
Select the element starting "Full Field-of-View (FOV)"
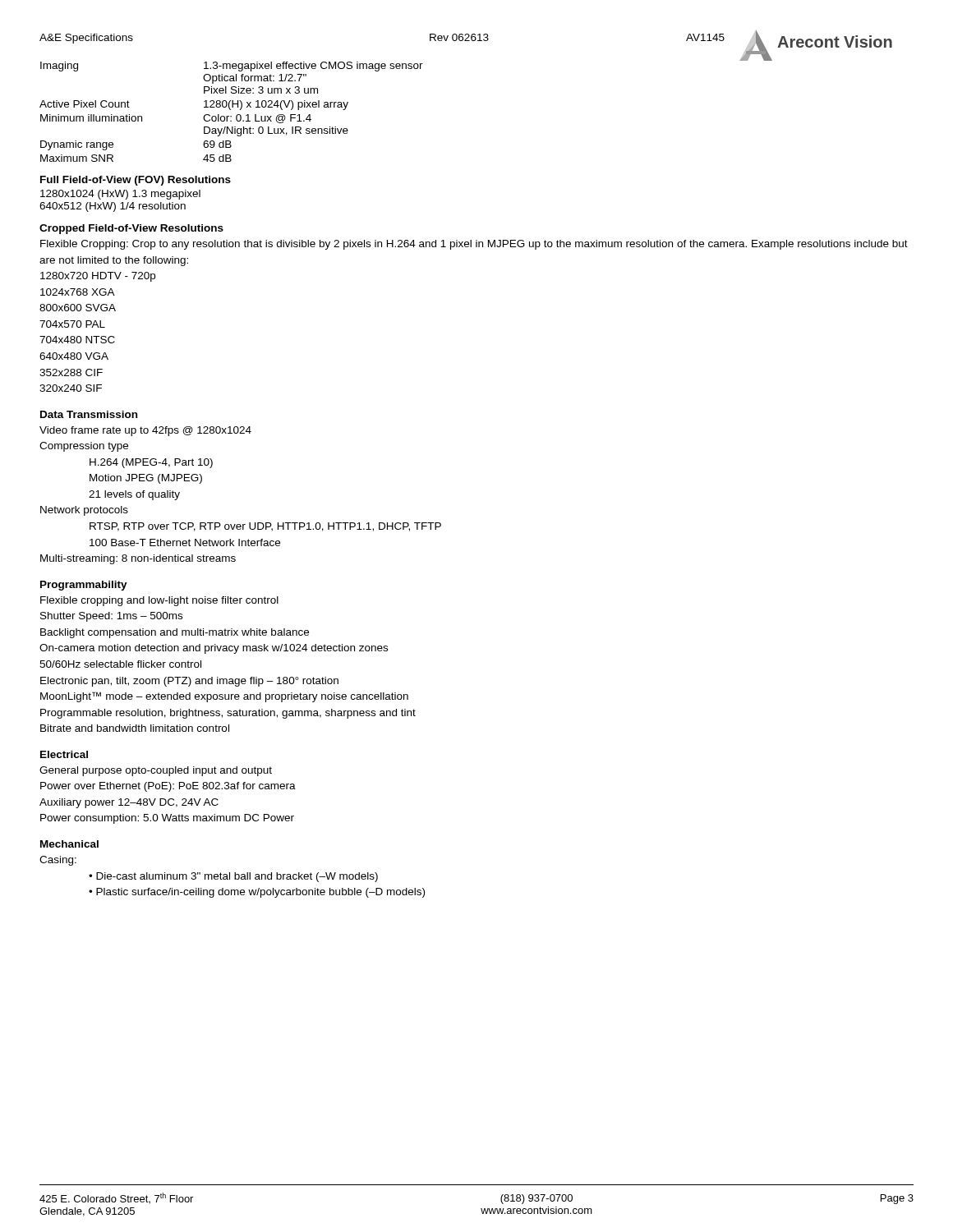coord(135,180)
